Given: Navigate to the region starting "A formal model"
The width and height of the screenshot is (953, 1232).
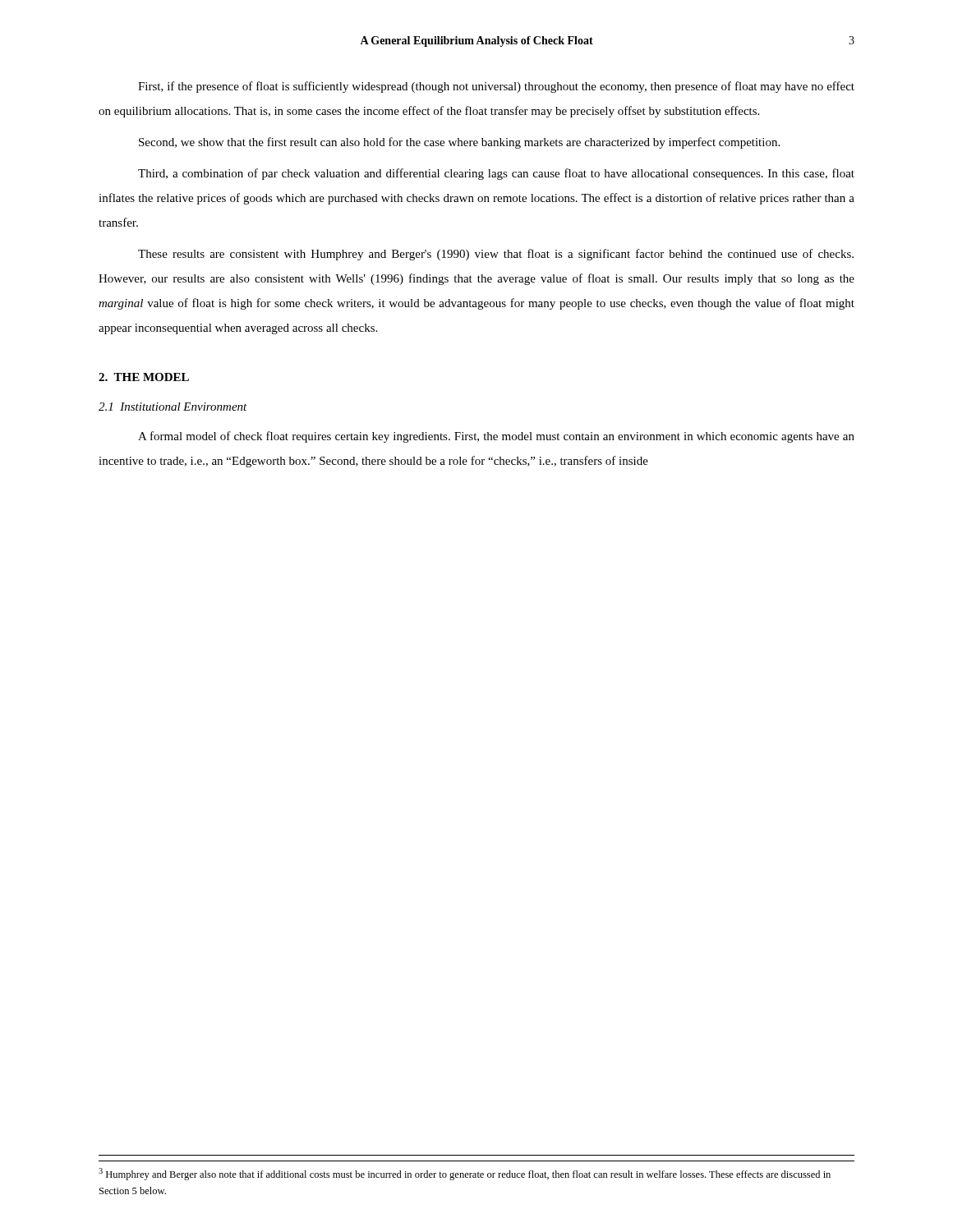Looking at the screenshot, I should coord(476,448).
